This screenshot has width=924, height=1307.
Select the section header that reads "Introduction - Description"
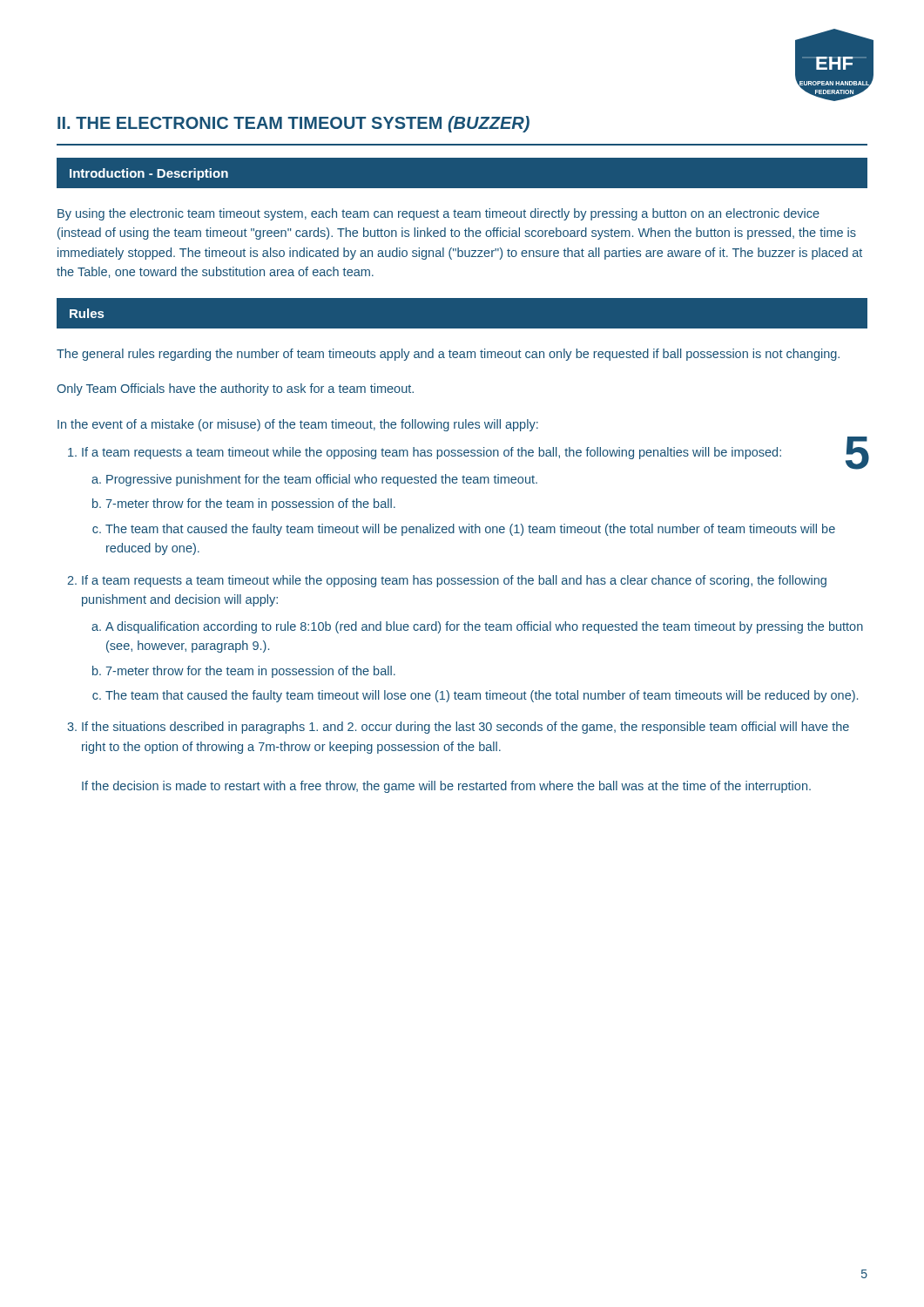pyautogui.click(x=149, y=173)
